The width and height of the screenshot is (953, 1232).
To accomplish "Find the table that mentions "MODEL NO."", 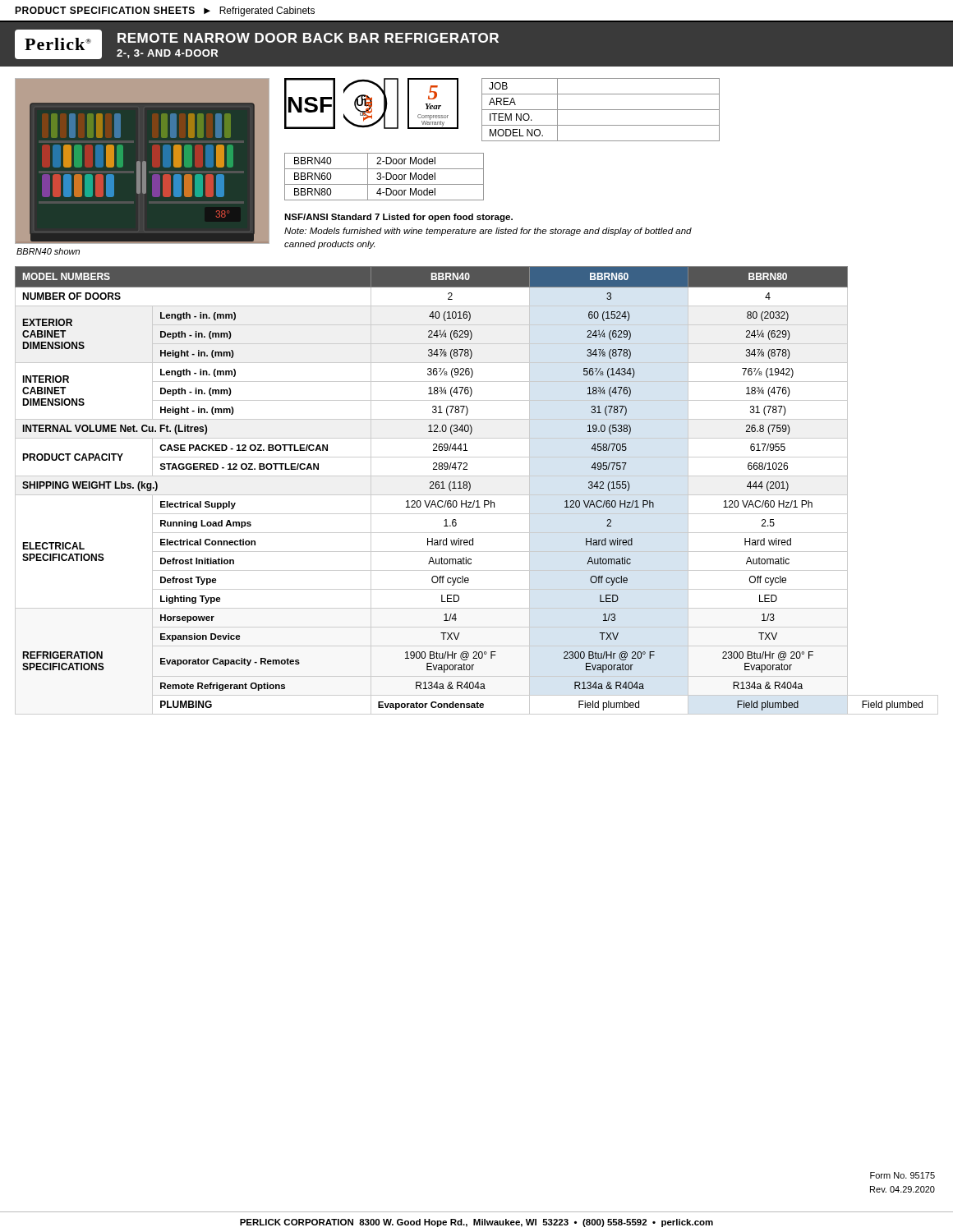I will click(601, 110).
